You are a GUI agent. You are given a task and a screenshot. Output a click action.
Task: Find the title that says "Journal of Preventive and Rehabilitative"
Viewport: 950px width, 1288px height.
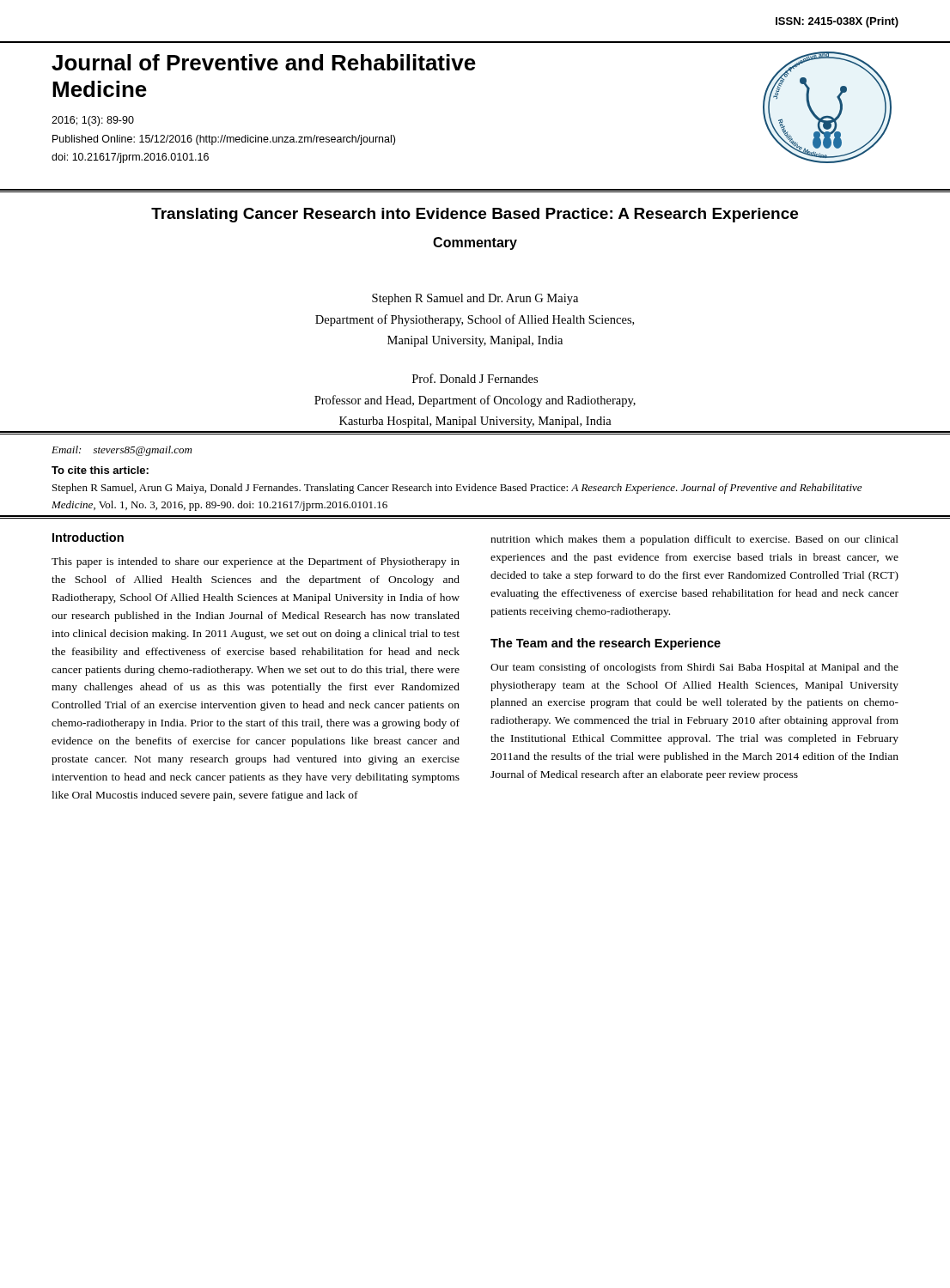(x=264, y=76)
